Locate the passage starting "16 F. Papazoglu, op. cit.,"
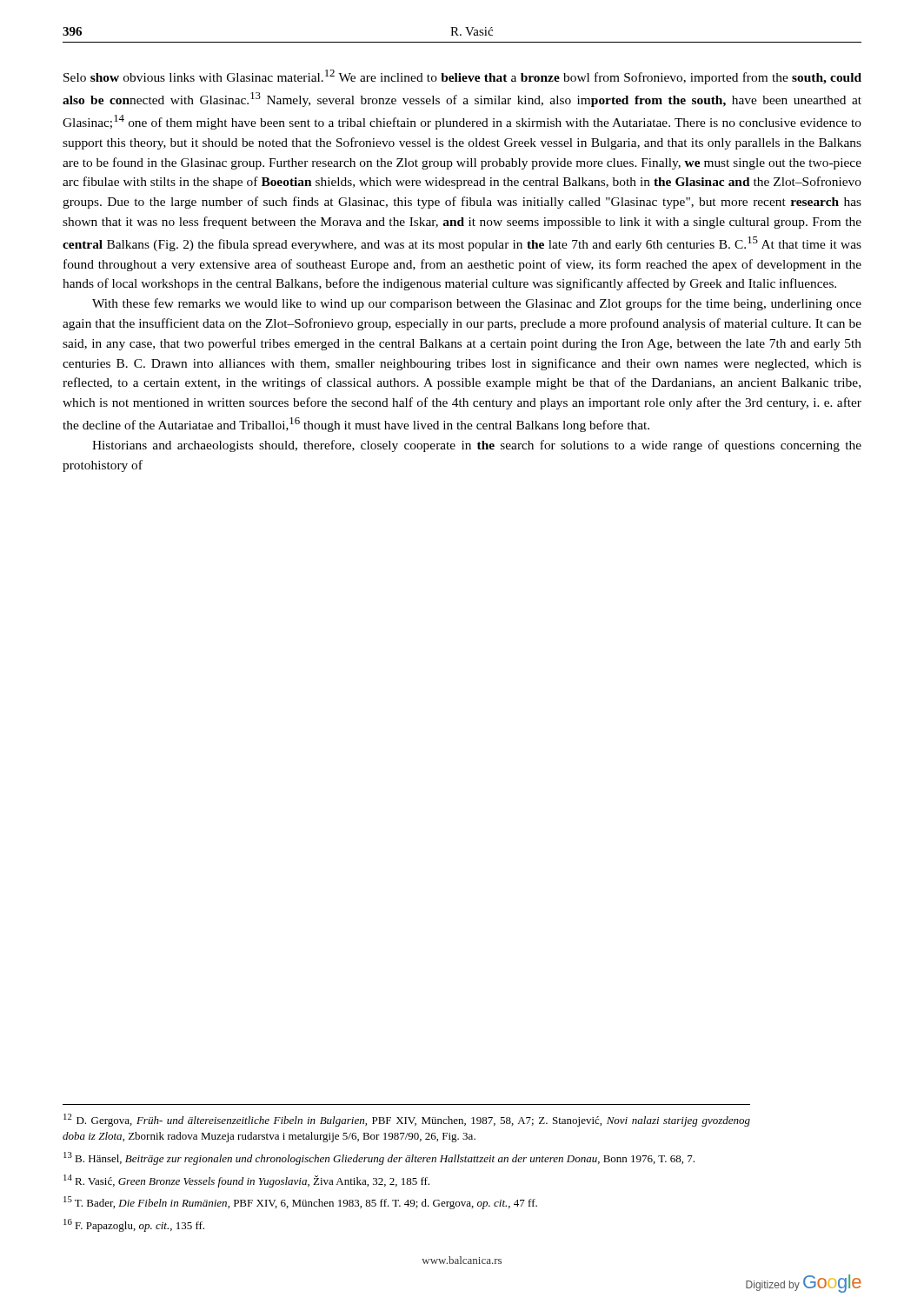The height and width of the screenshot is (1304, 924). pyautogui.click(x=134, y=1224)
